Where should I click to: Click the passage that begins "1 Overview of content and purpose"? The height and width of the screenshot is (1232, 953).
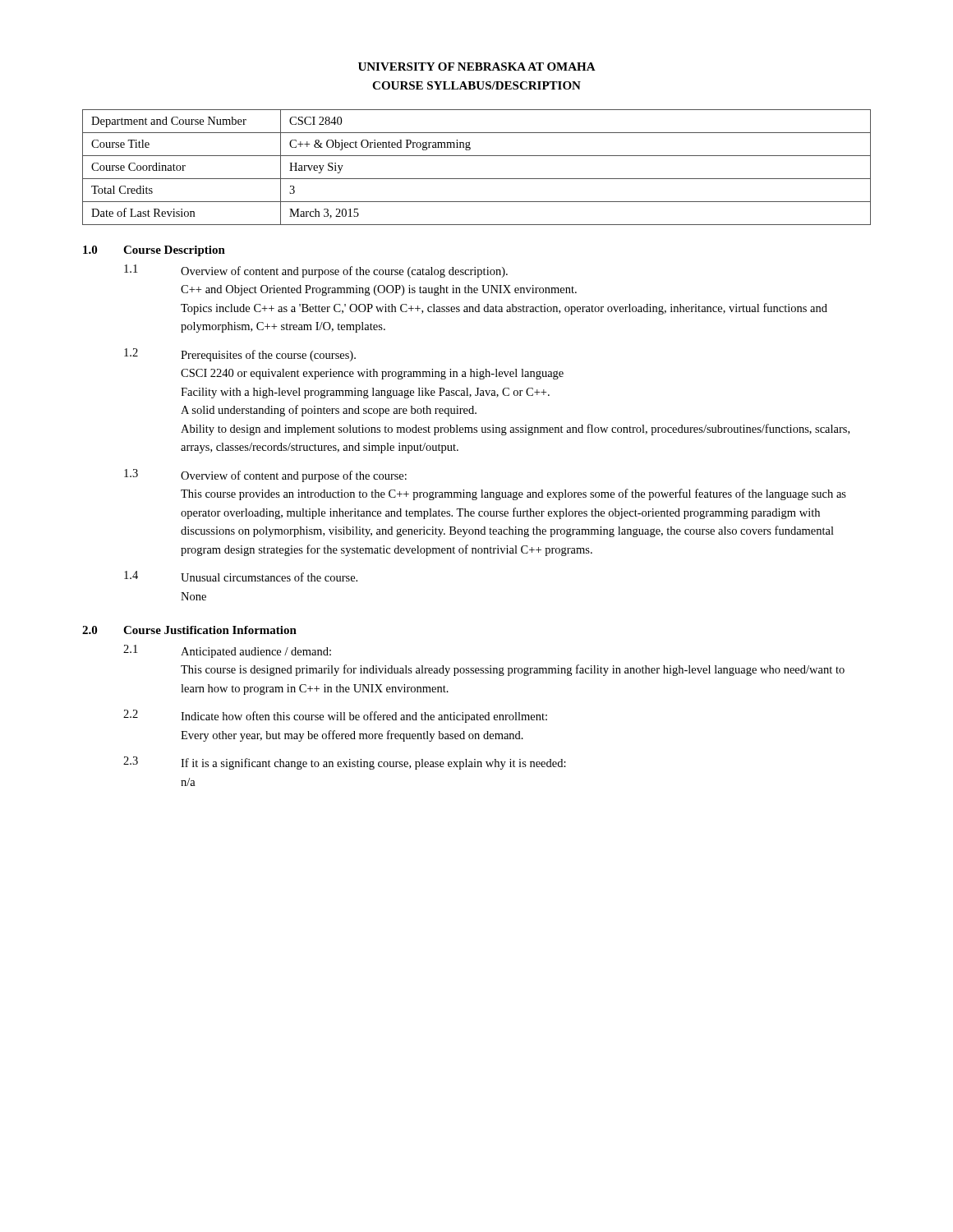476,299
